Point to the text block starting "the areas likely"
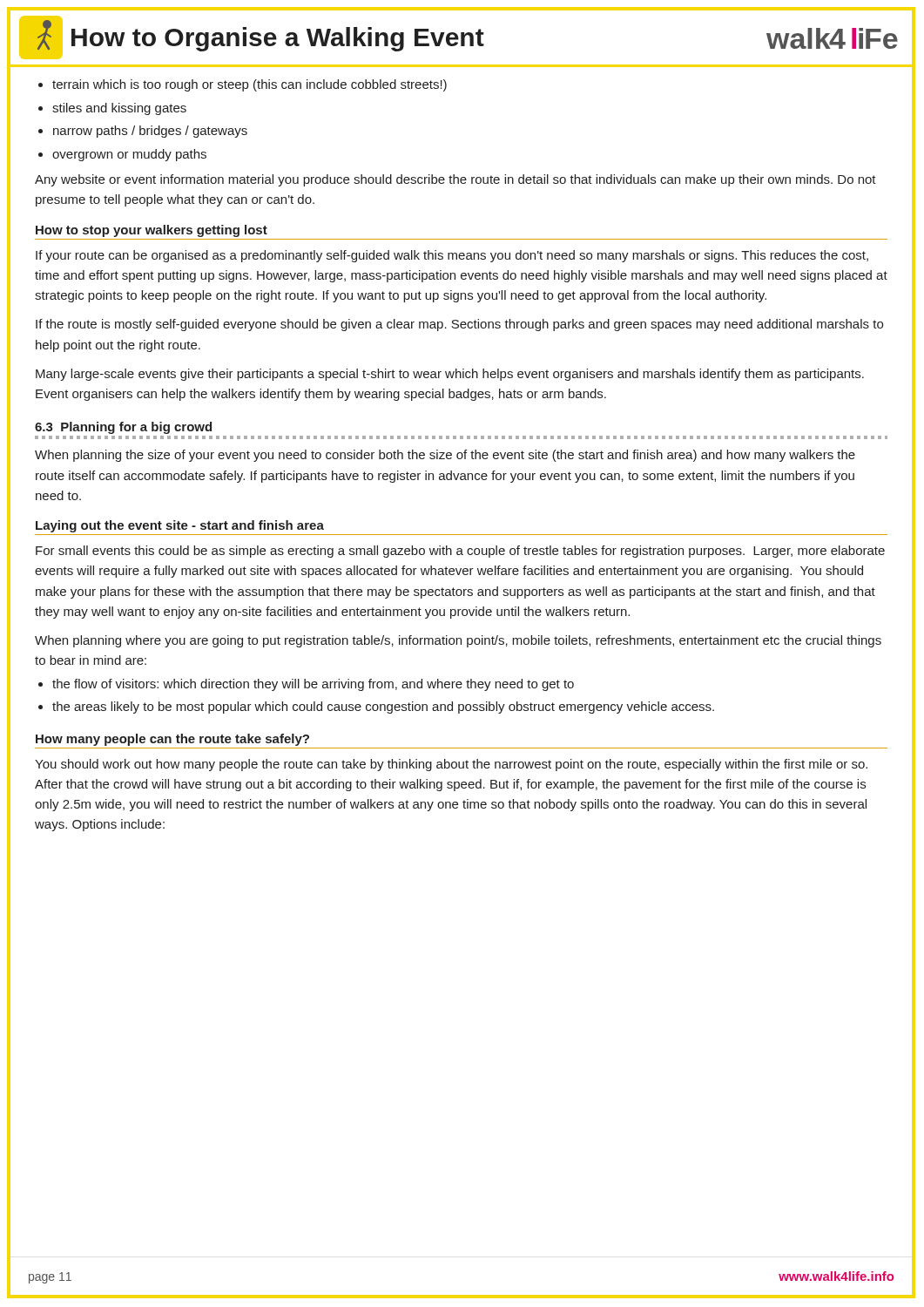Viewport: 924px width, 1307px height. (x=470, y=707)
